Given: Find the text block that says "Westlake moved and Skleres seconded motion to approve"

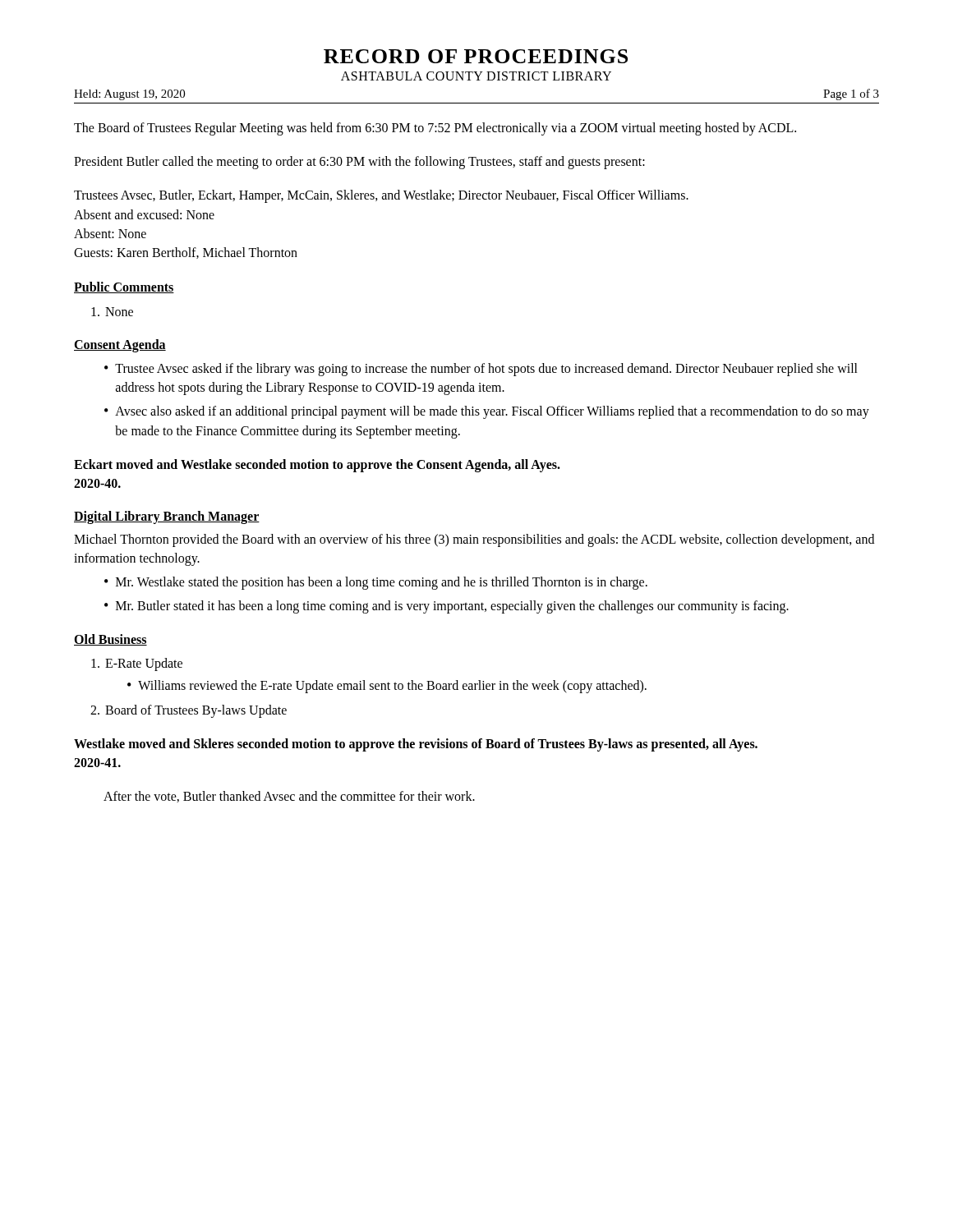Looking at the screenshot, I should tap(416, 753).
